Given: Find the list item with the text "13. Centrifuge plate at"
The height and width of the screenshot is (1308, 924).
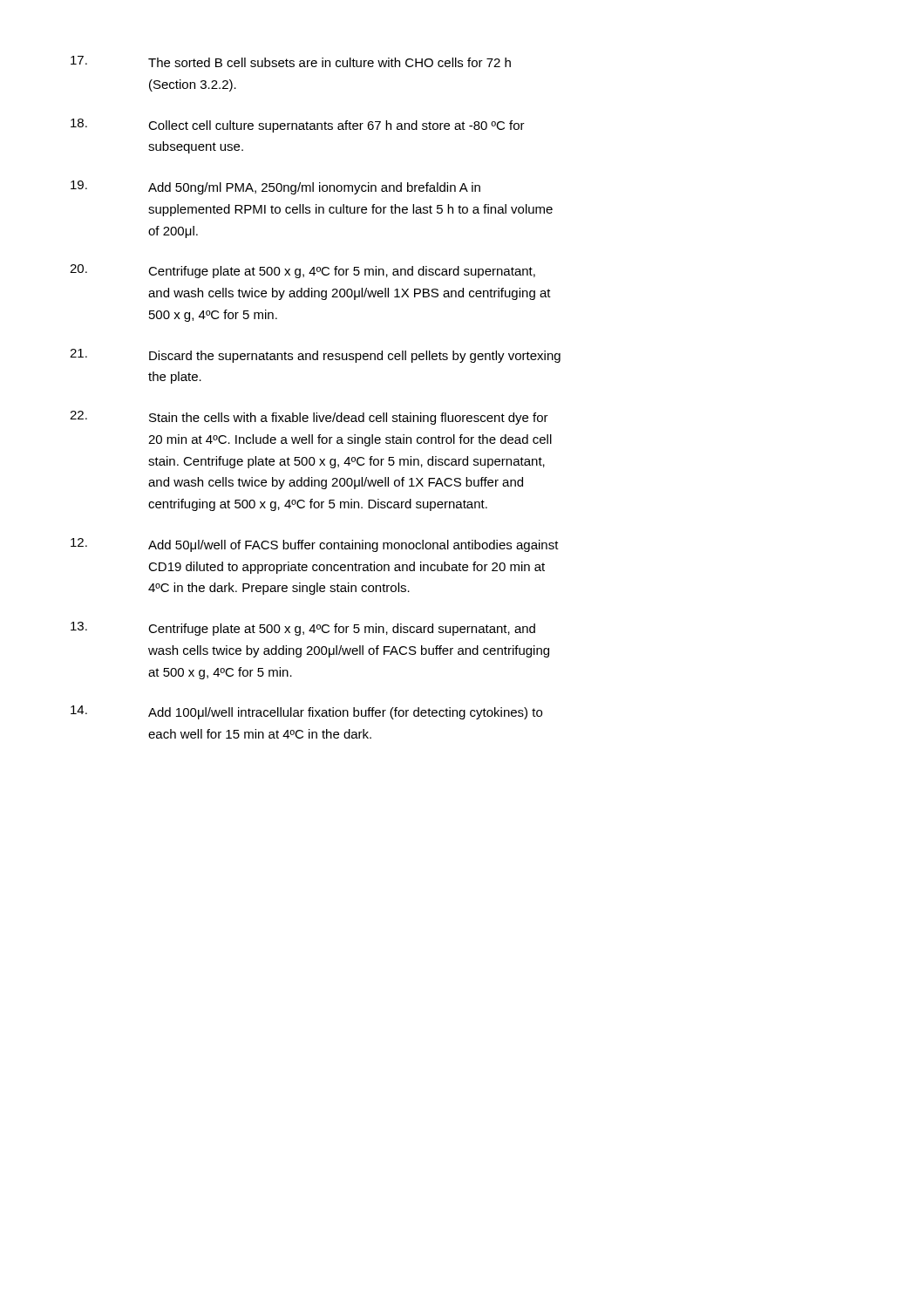Looking at the screenshot, I should click(462, 651).
